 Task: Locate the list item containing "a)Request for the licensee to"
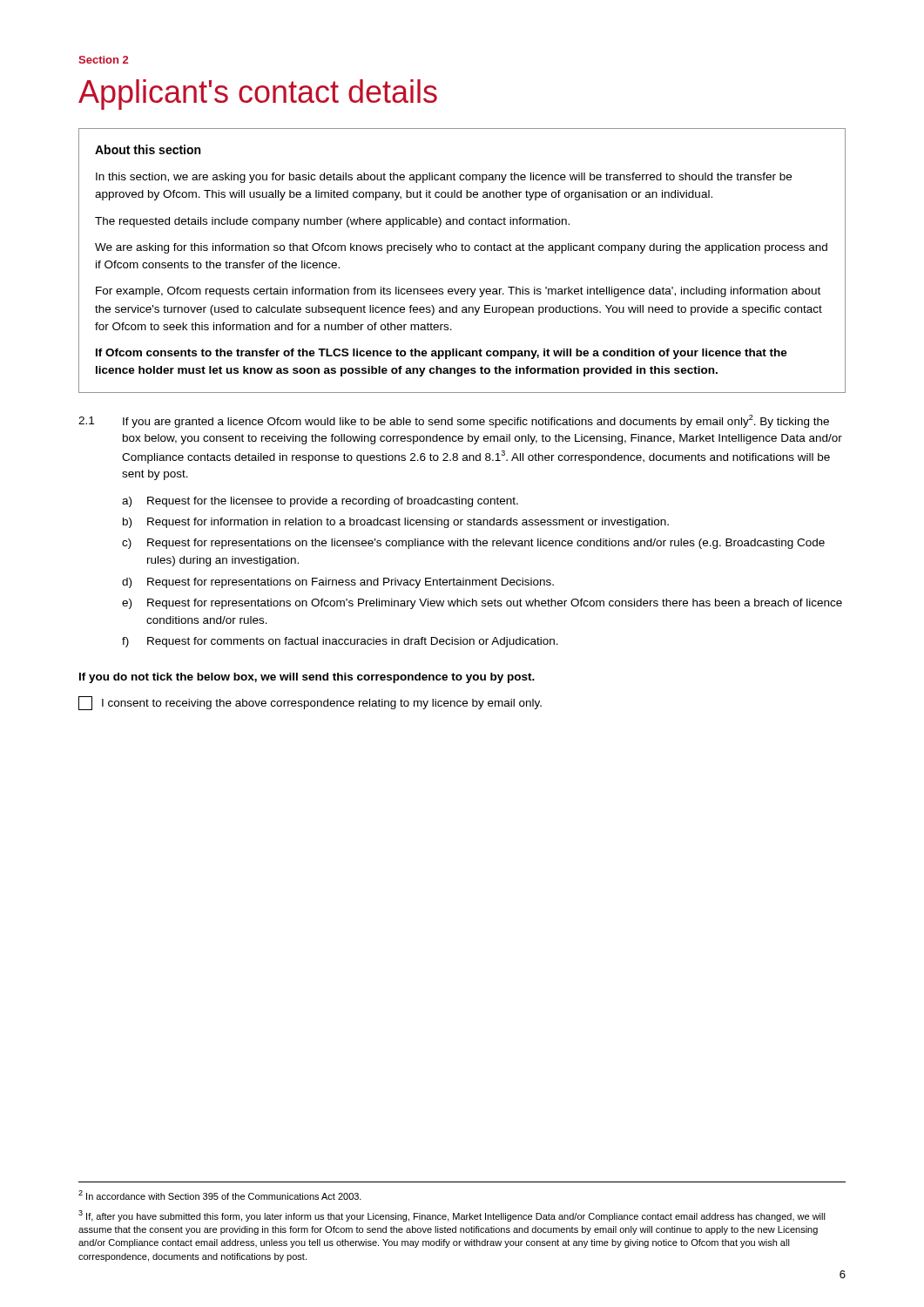pos(320,501)
